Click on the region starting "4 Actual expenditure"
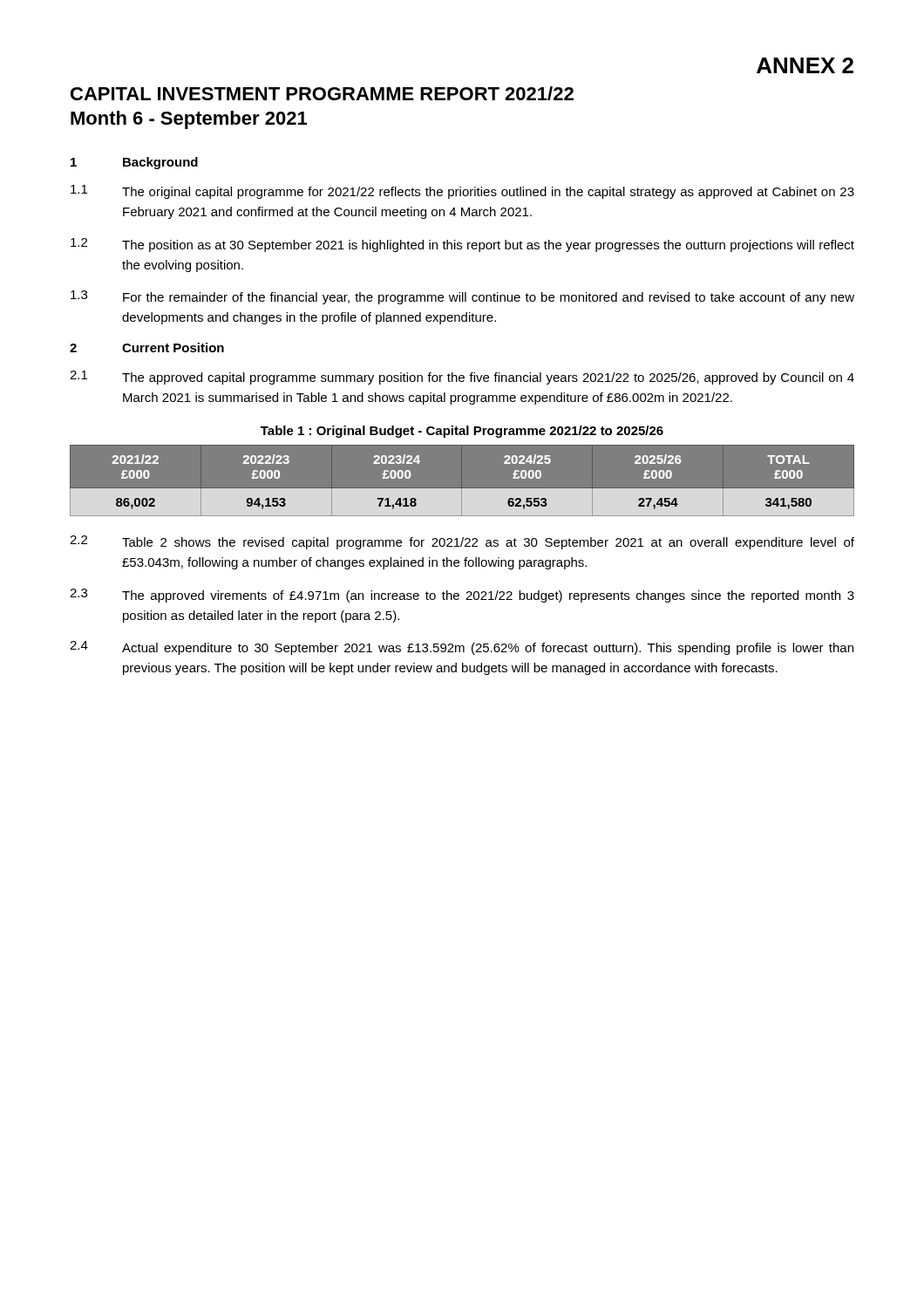This screenshot has height=1308, width=924. (x=462, y=658)
